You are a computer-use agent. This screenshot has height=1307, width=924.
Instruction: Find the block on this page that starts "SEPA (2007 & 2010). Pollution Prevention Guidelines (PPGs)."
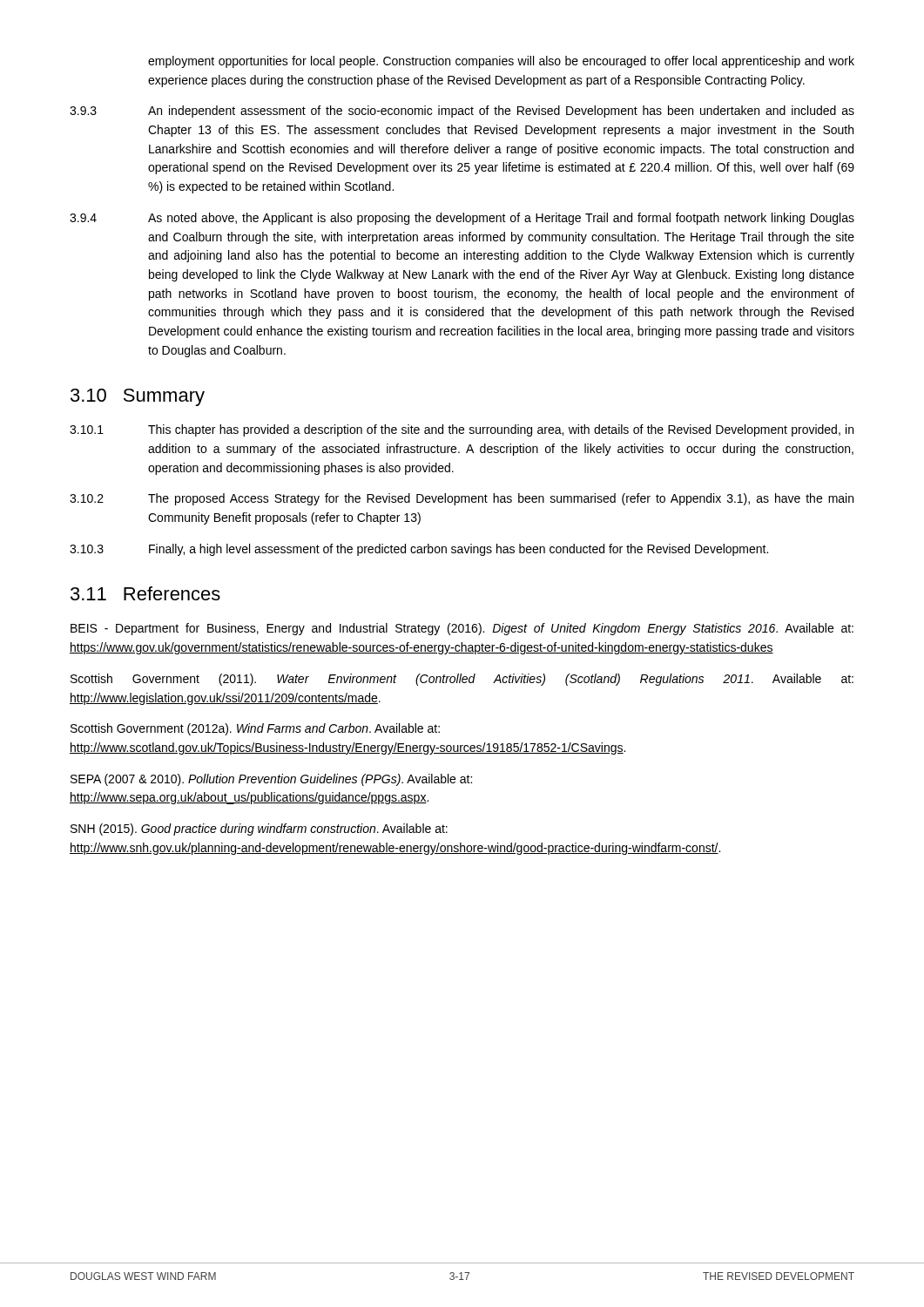[x=271, y=788]
